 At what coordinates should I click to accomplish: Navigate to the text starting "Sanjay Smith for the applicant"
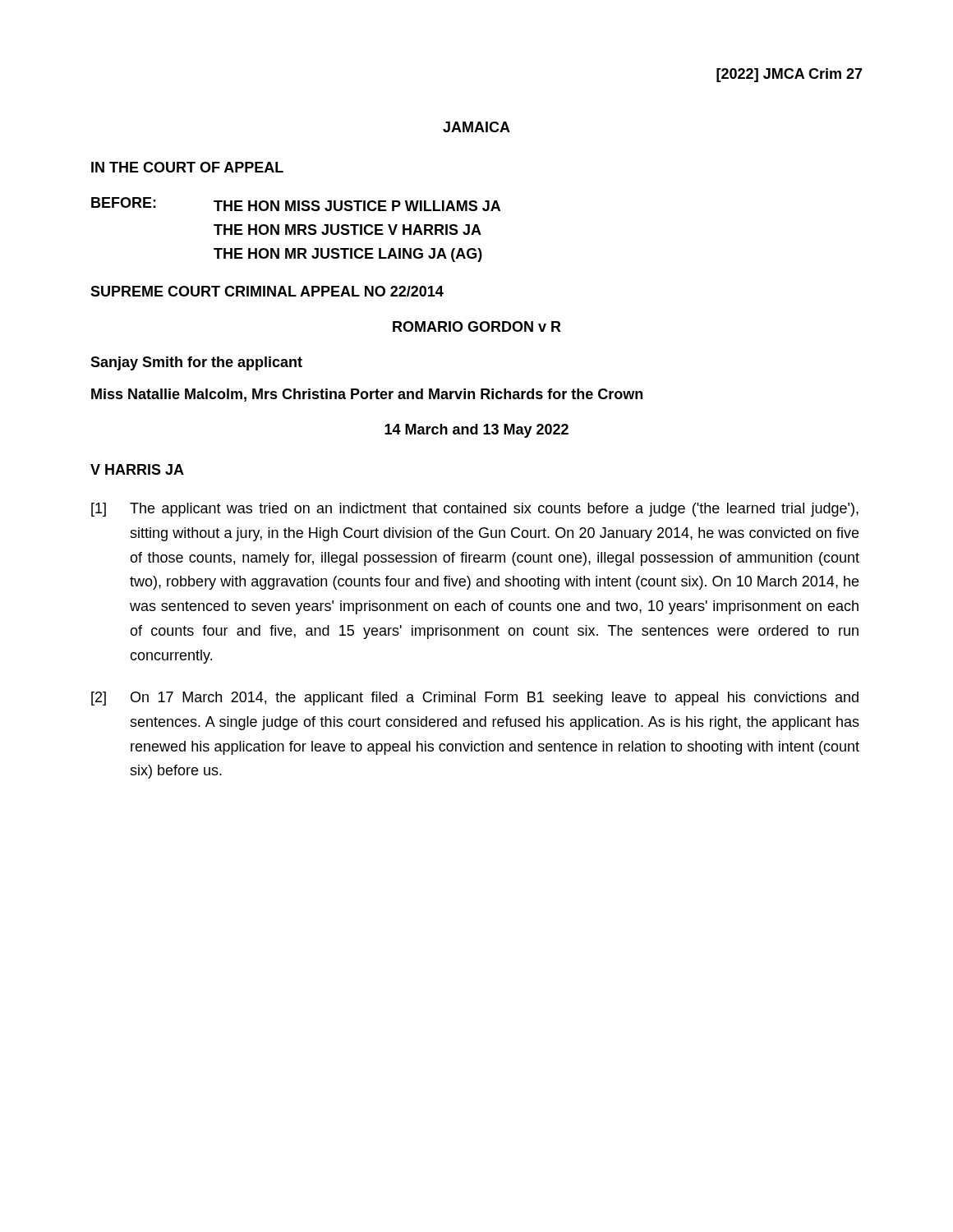[x=196, y=363]
